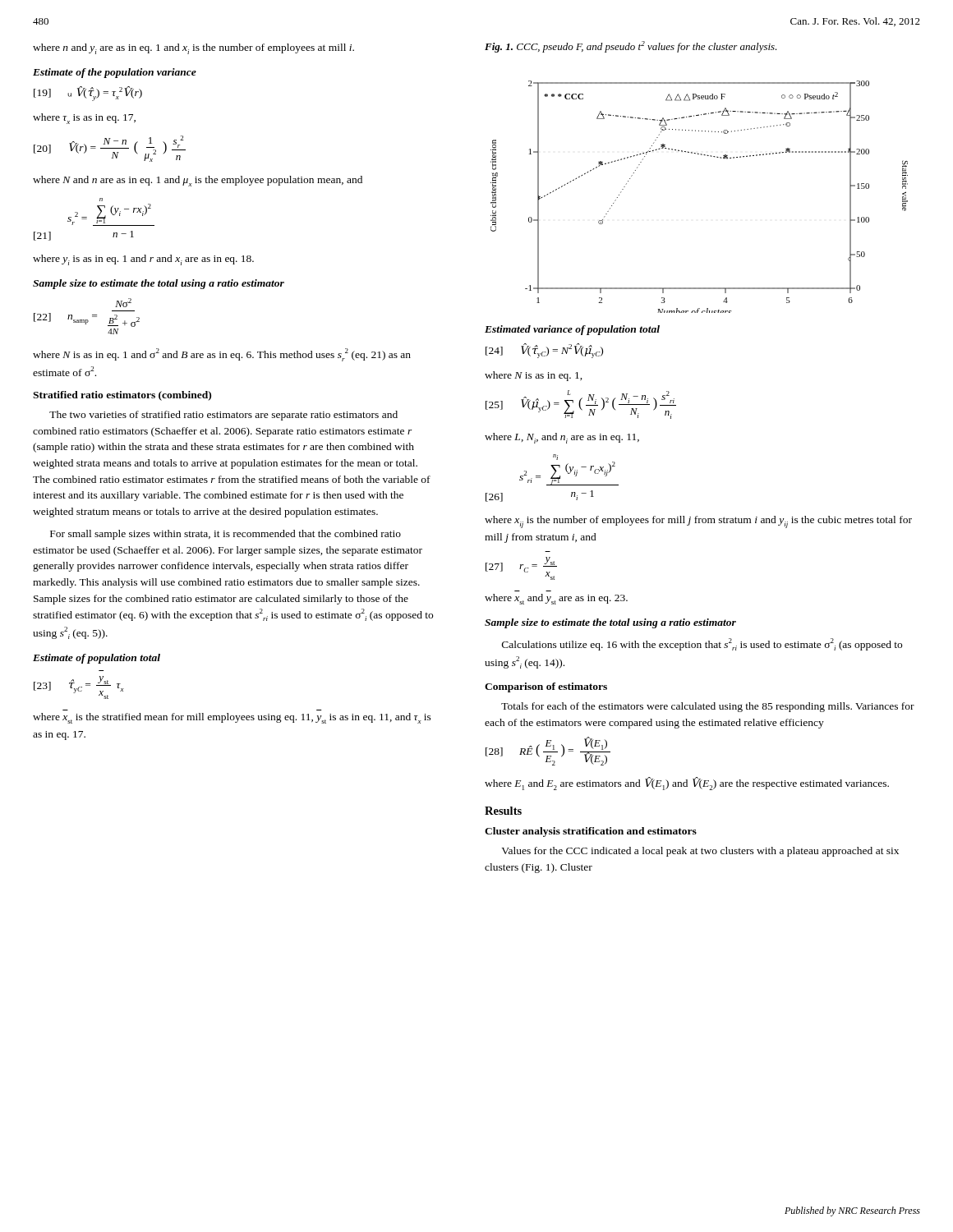Select the text block containing "where xst and yst are as in eq."

(x=557, y=599)
